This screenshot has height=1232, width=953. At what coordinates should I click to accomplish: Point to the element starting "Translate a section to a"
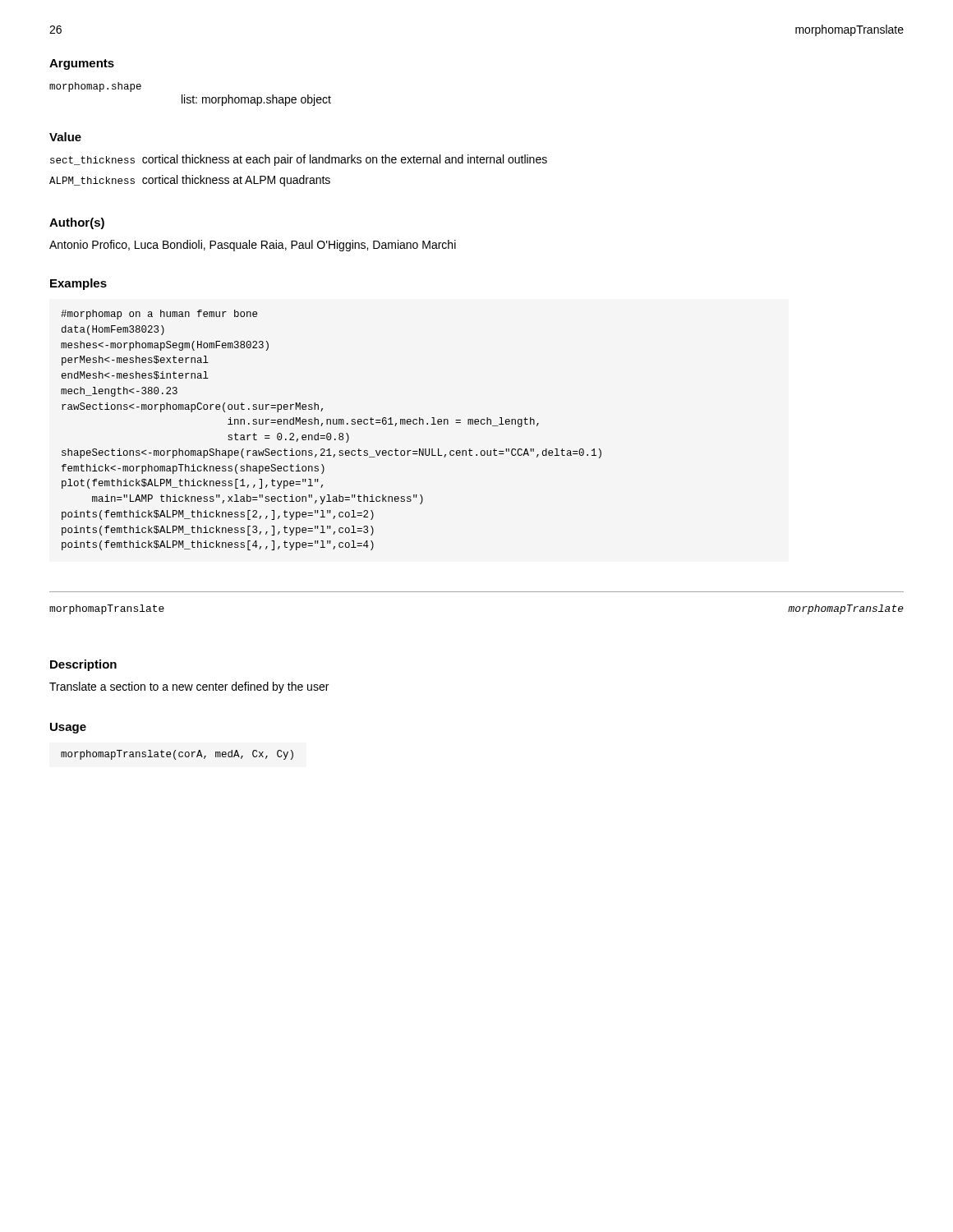189,687
